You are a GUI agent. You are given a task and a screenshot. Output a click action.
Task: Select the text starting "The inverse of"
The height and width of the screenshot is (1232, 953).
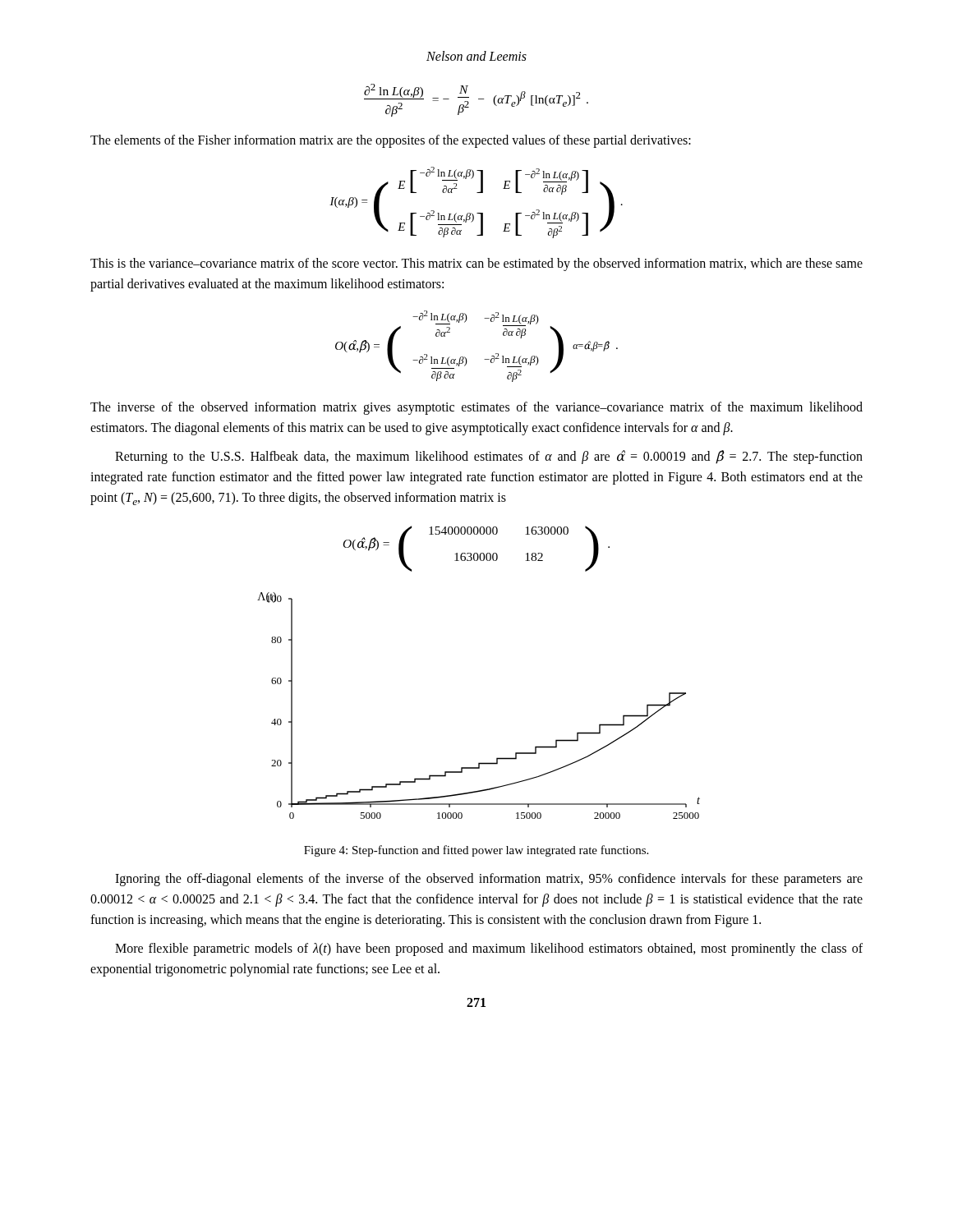(476, 417)
